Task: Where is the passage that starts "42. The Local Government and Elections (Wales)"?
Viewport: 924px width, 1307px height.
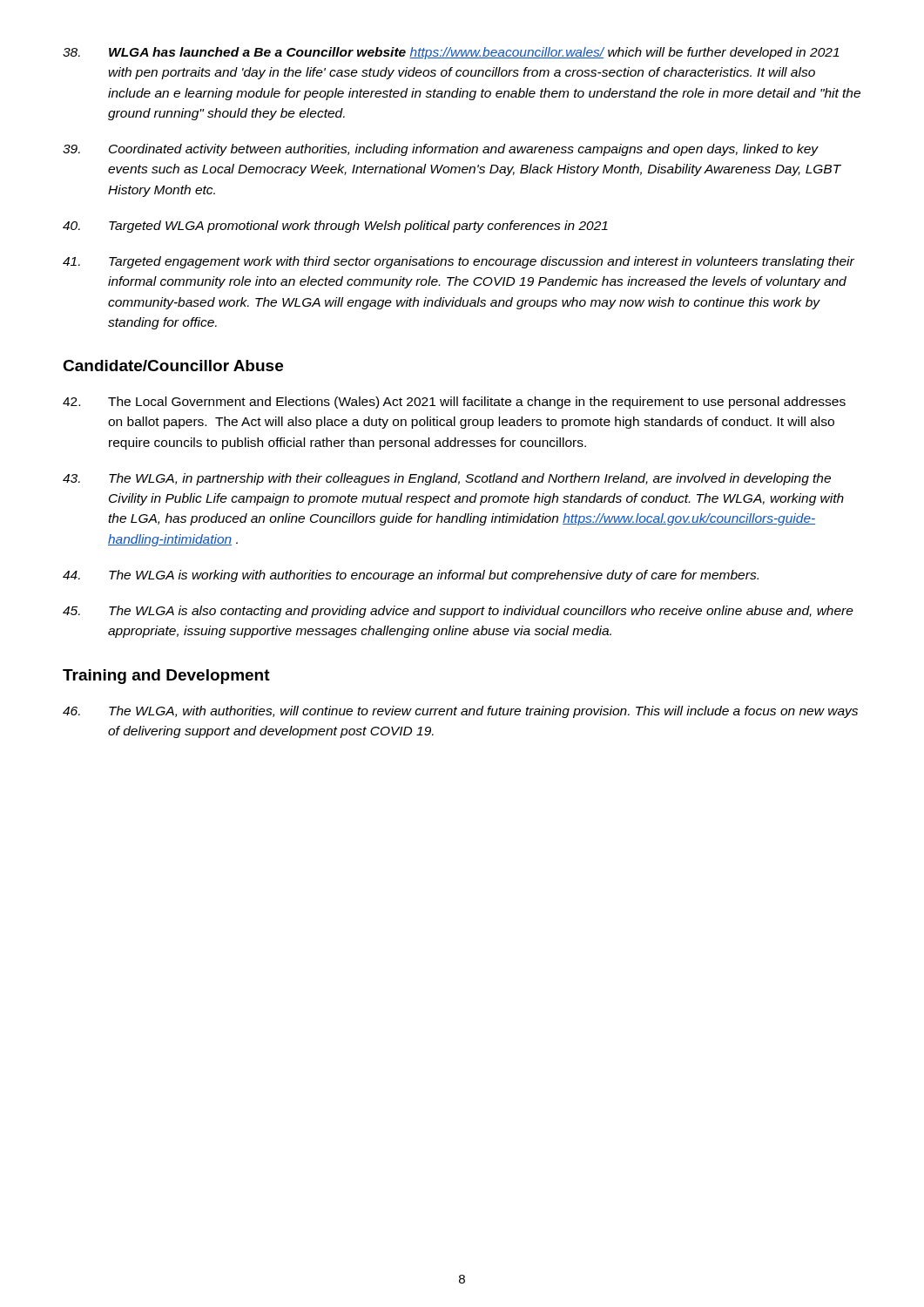Action: click(462, 422)
